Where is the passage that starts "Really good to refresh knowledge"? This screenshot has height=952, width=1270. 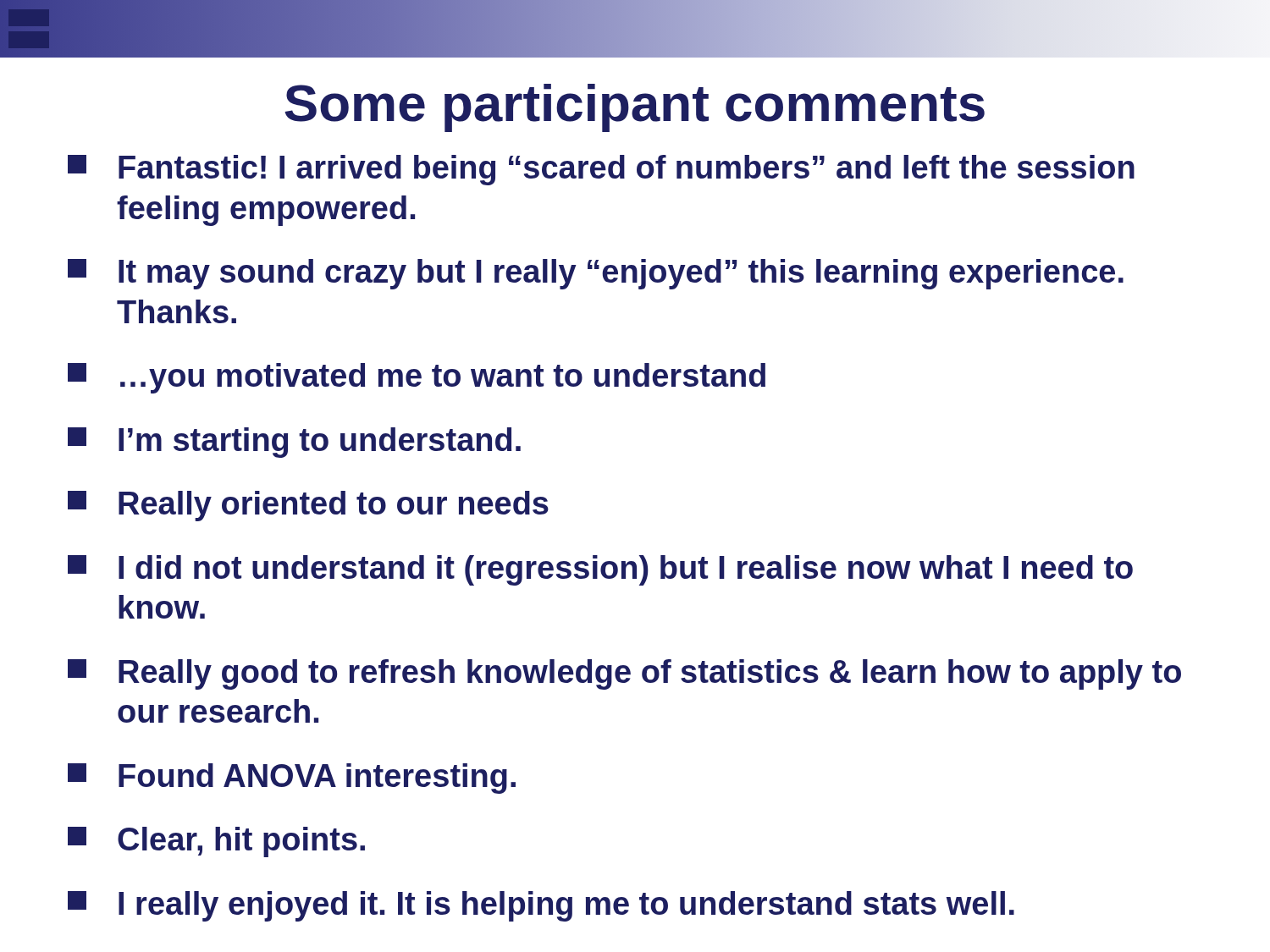click(x=643, y=692)
